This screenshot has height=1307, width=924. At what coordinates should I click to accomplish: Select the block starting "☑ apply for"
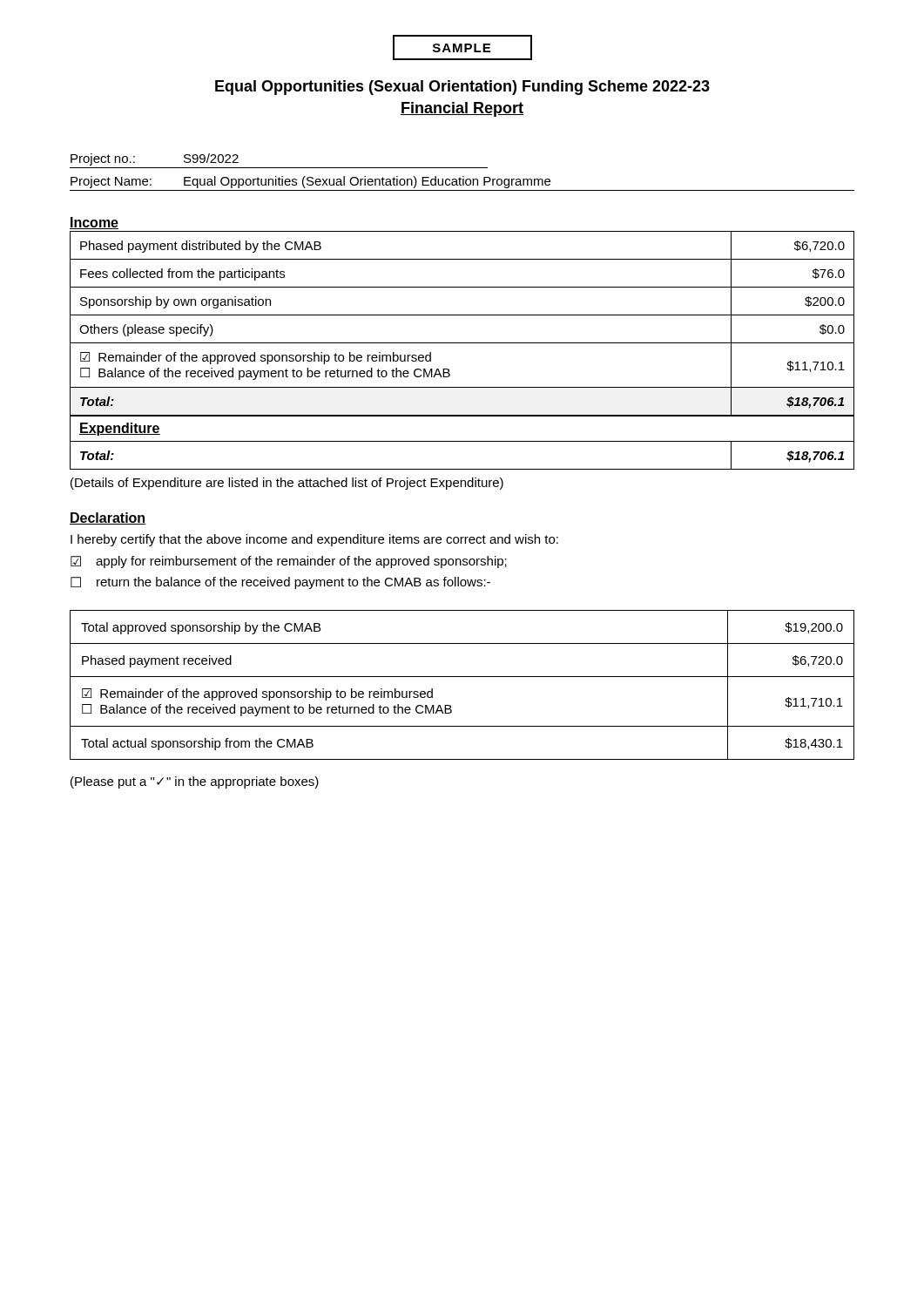coord(289,562)
